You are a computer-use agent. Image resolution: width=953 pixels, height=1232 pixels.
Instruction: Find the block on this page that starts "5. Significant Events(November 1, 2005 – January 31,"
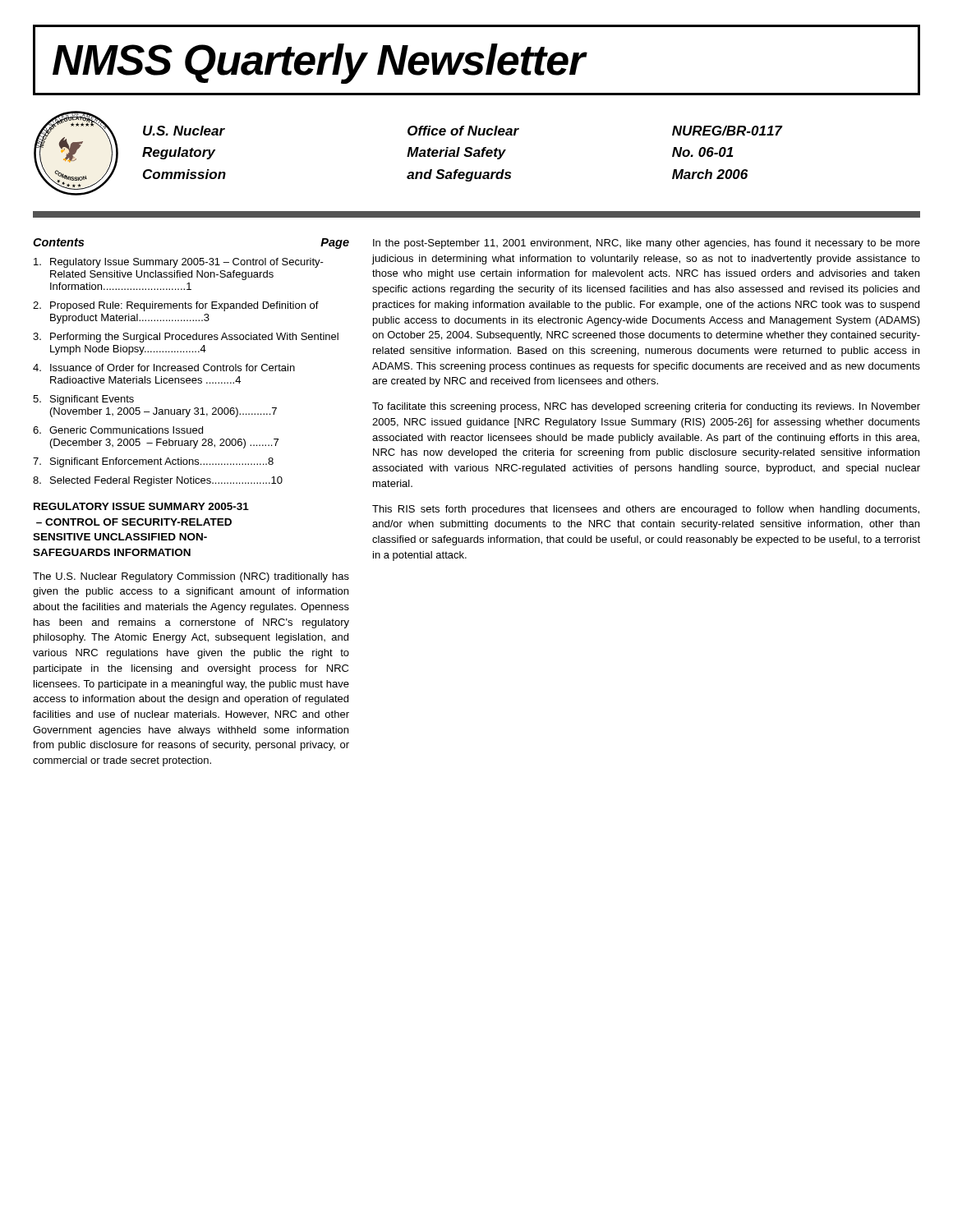(x=155, y=405)
